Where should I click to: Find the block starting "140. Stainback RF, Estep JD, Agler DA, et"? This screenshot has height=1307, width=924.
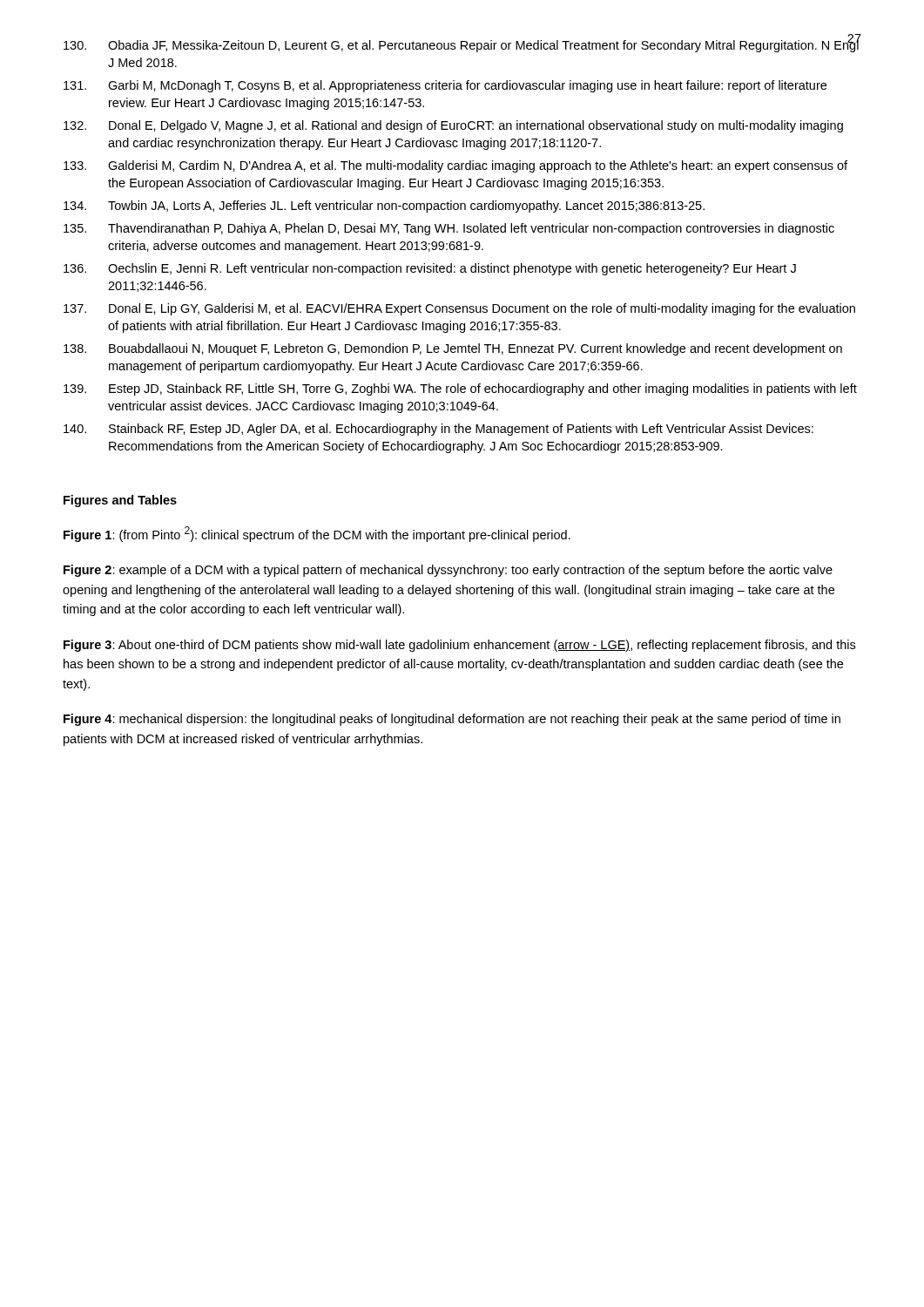click(x=462, y=437)
